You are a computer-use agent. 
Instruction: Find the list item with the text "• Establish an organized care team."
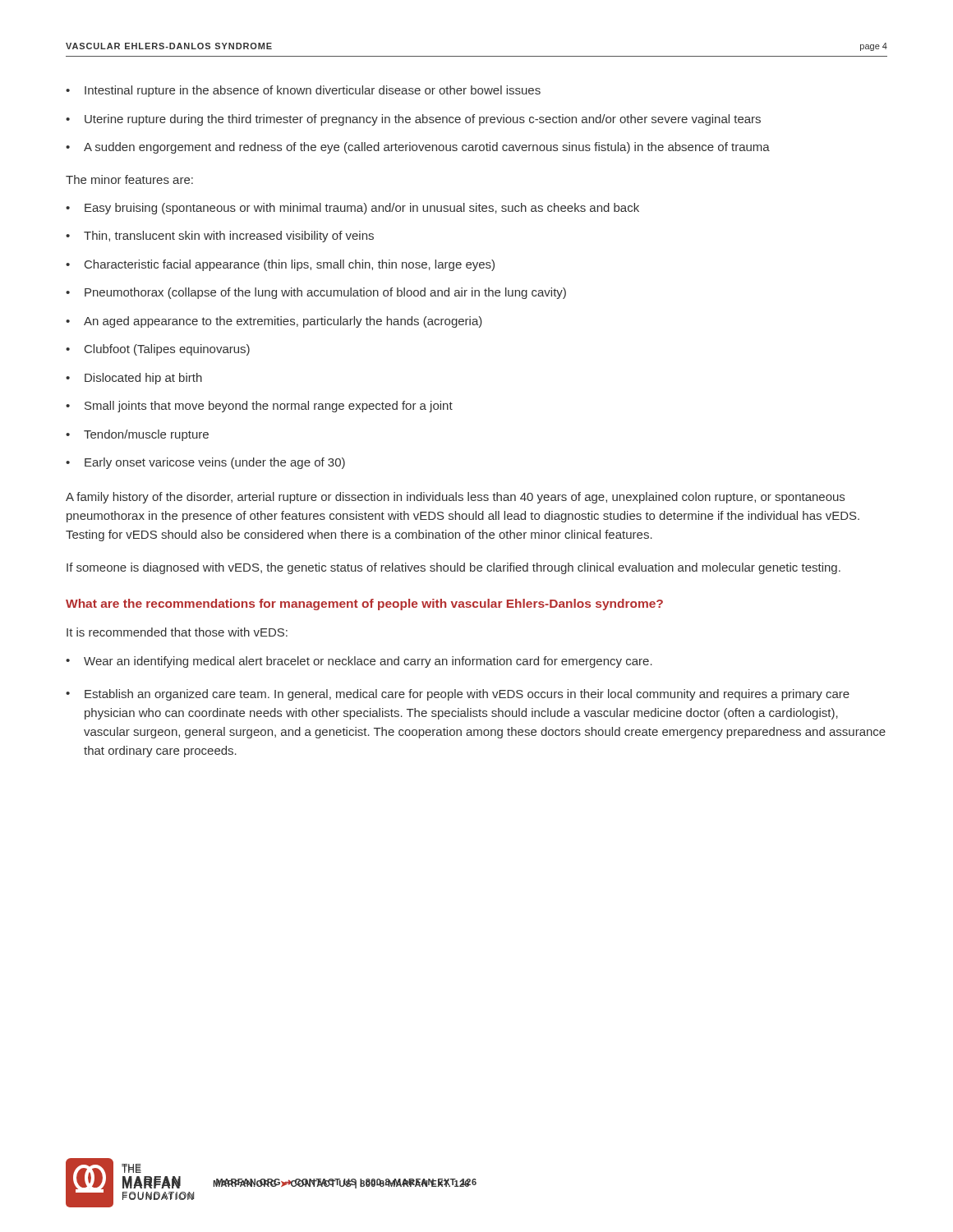coord(476,722)
